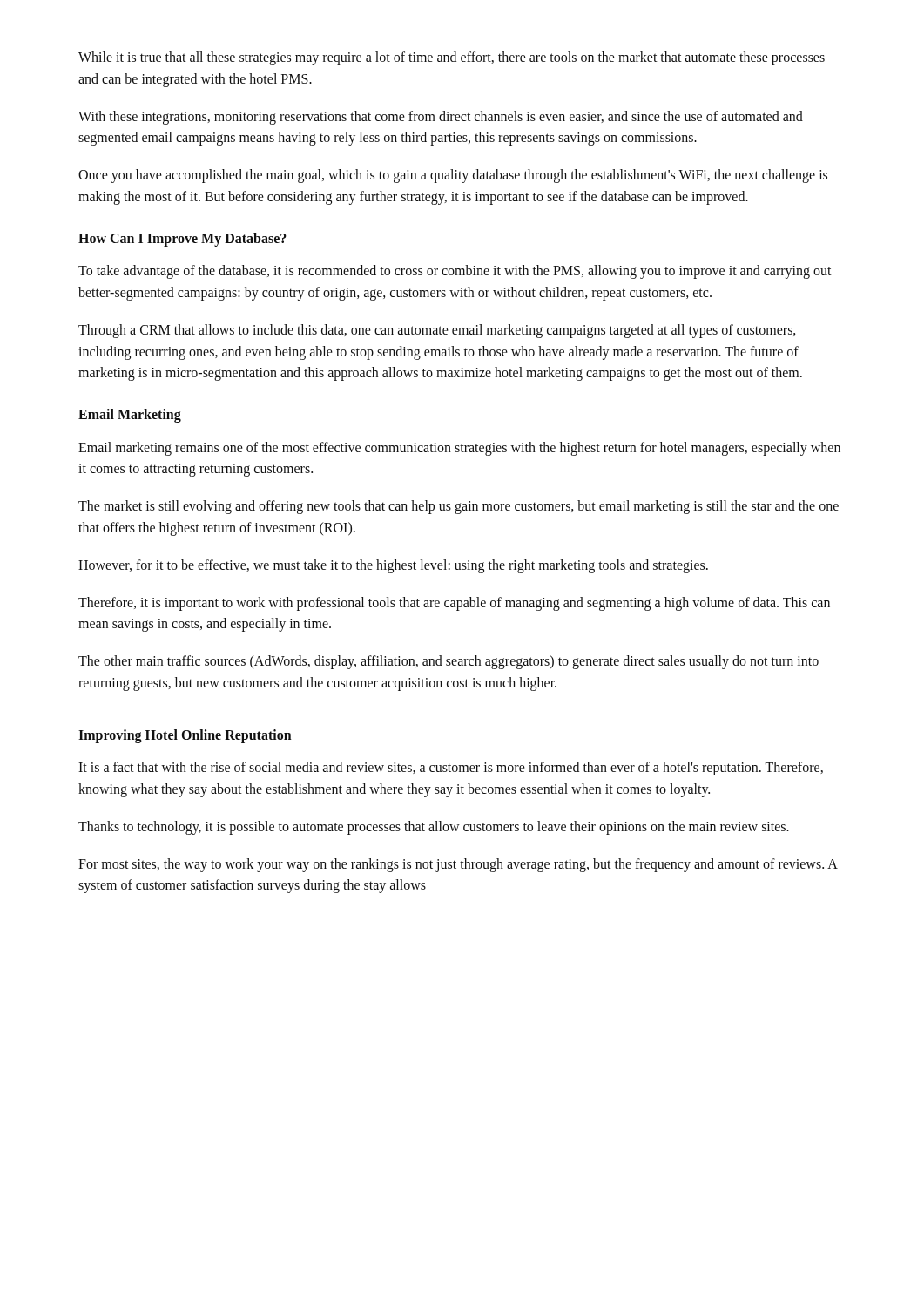The width and height of the screenshot is (924, 1307).
Task: Select the region starting "The other main traffic sources (AdWords, display,"
Action: click(449, 672)
